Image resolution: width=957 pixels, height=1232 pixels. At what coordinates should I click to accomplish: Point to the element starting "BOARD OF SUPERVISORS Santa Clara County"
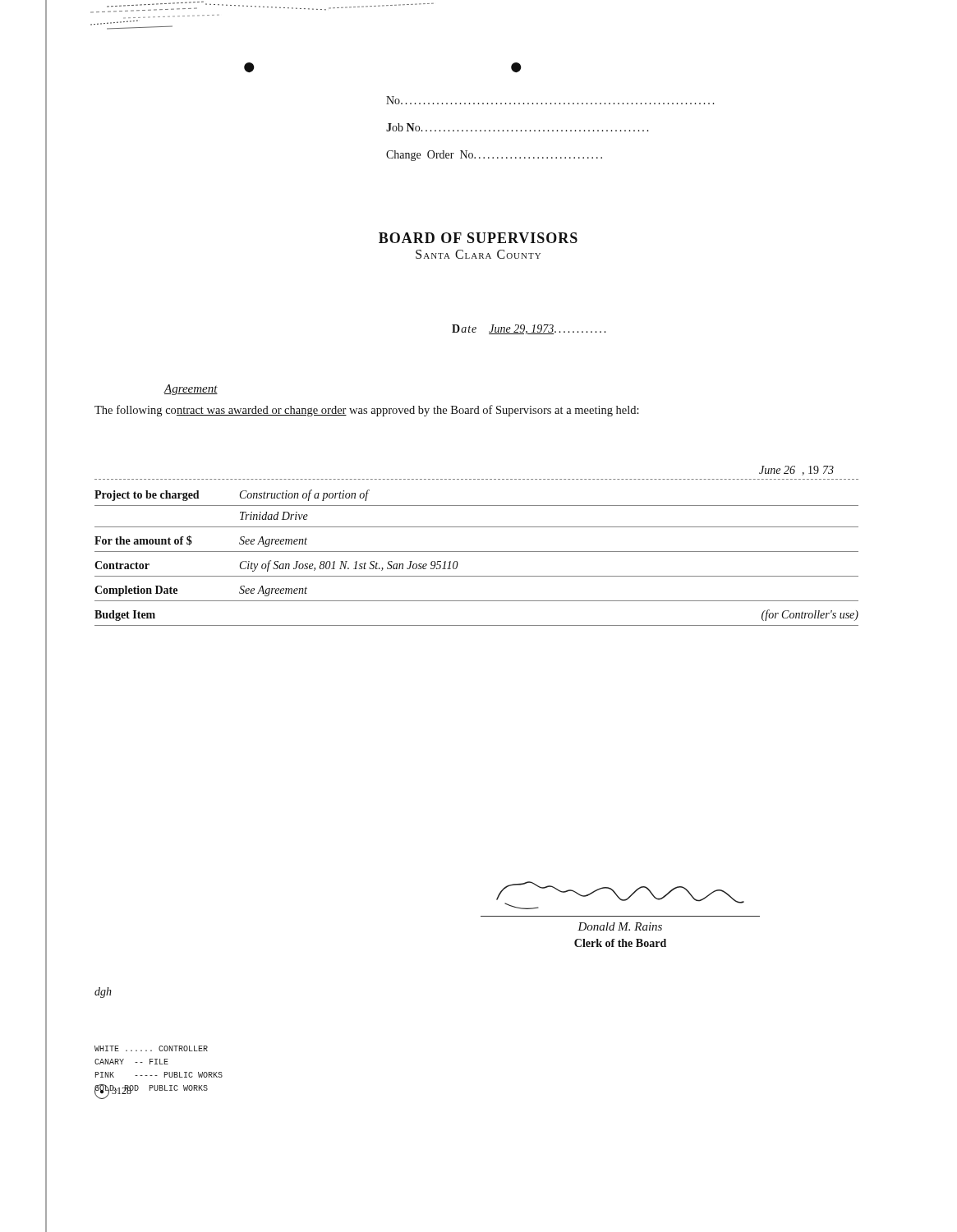(478, 246)
